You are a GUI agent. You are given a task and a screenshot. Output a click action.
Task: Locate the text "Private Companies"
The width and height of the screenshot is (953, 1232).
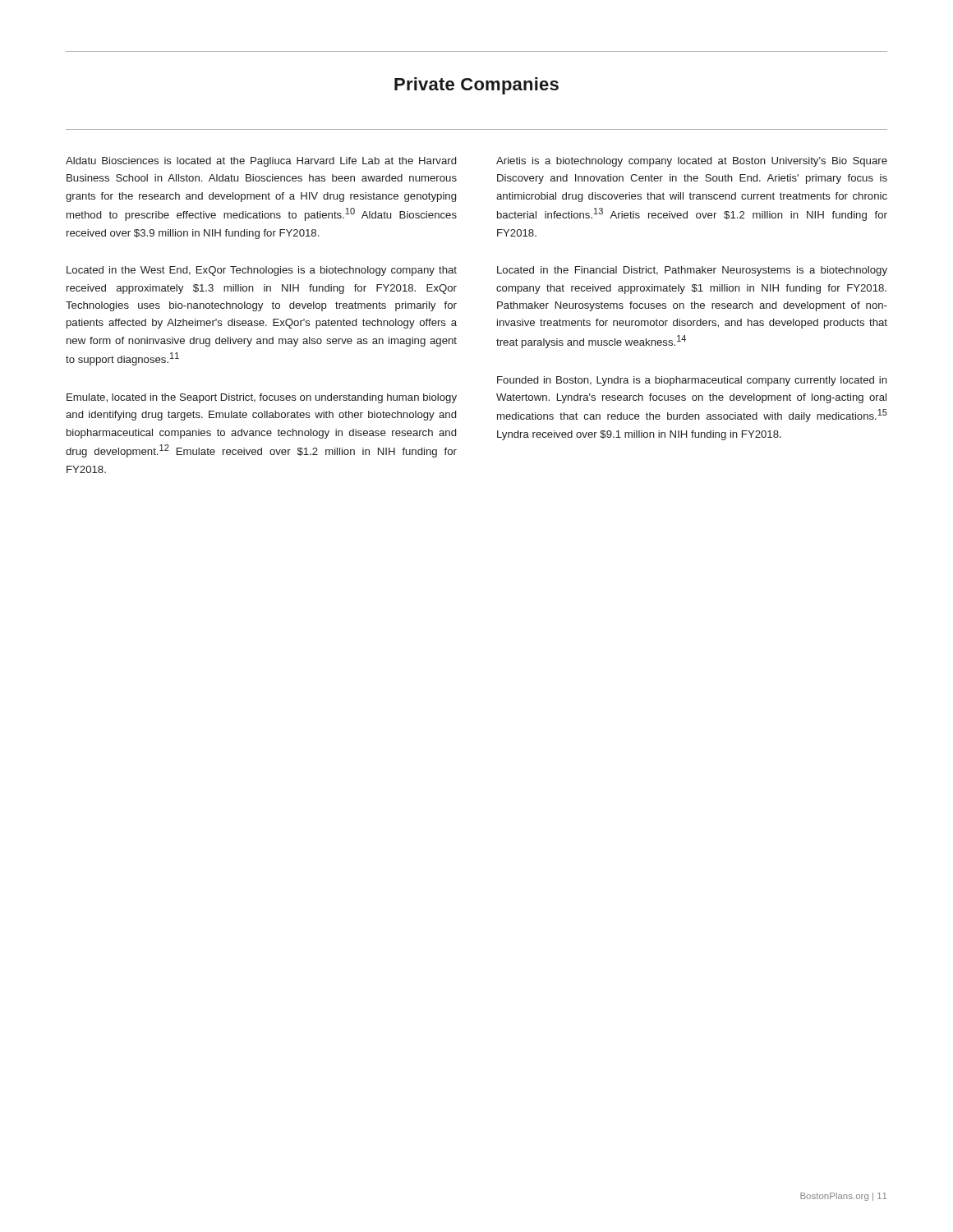pyautogui.click(x=476, y=85)
